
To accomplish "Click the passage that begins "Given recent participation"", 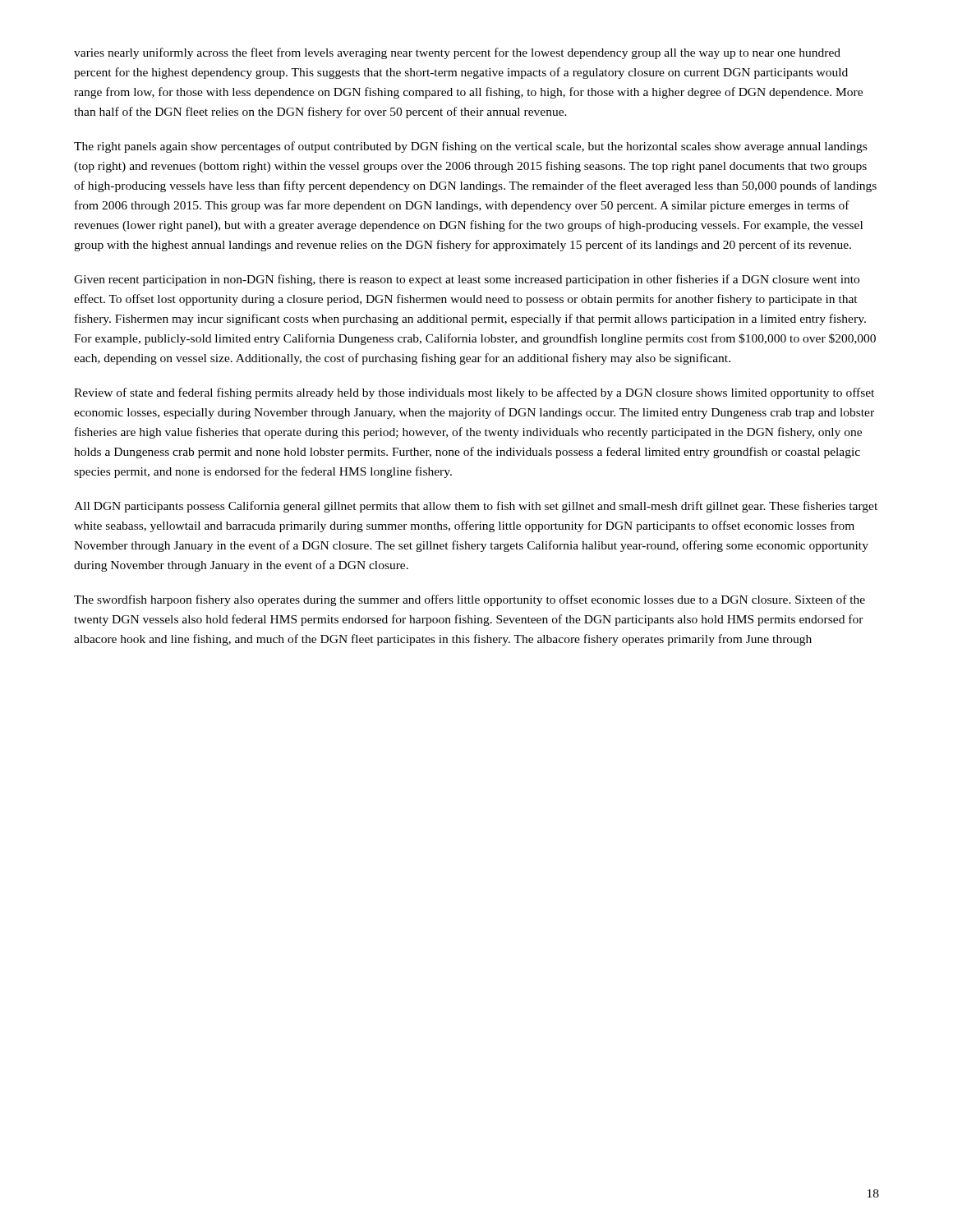I will click(x=475, y=318).
